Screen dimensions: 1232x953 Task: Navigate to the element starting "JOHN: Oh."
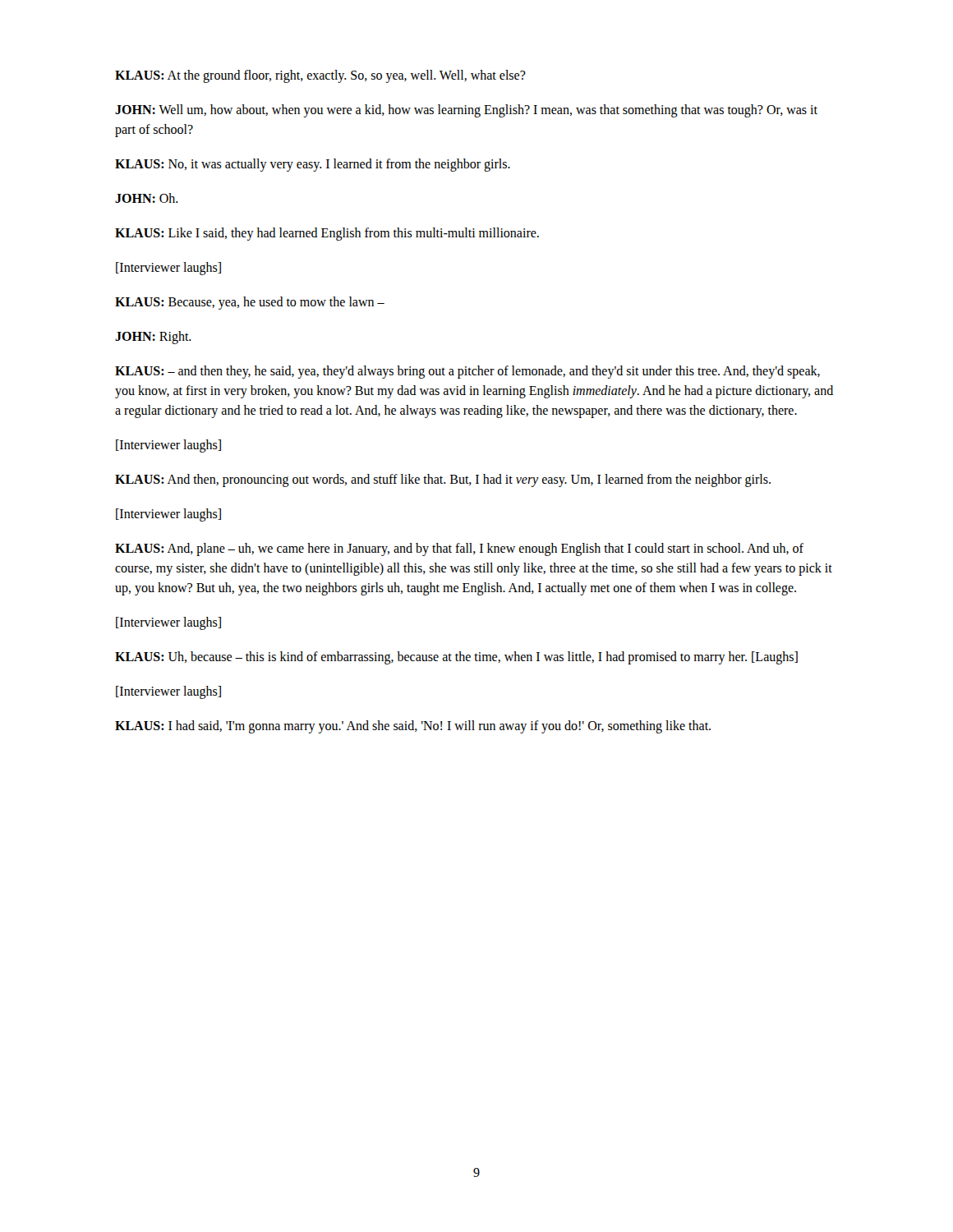[147, 198]
